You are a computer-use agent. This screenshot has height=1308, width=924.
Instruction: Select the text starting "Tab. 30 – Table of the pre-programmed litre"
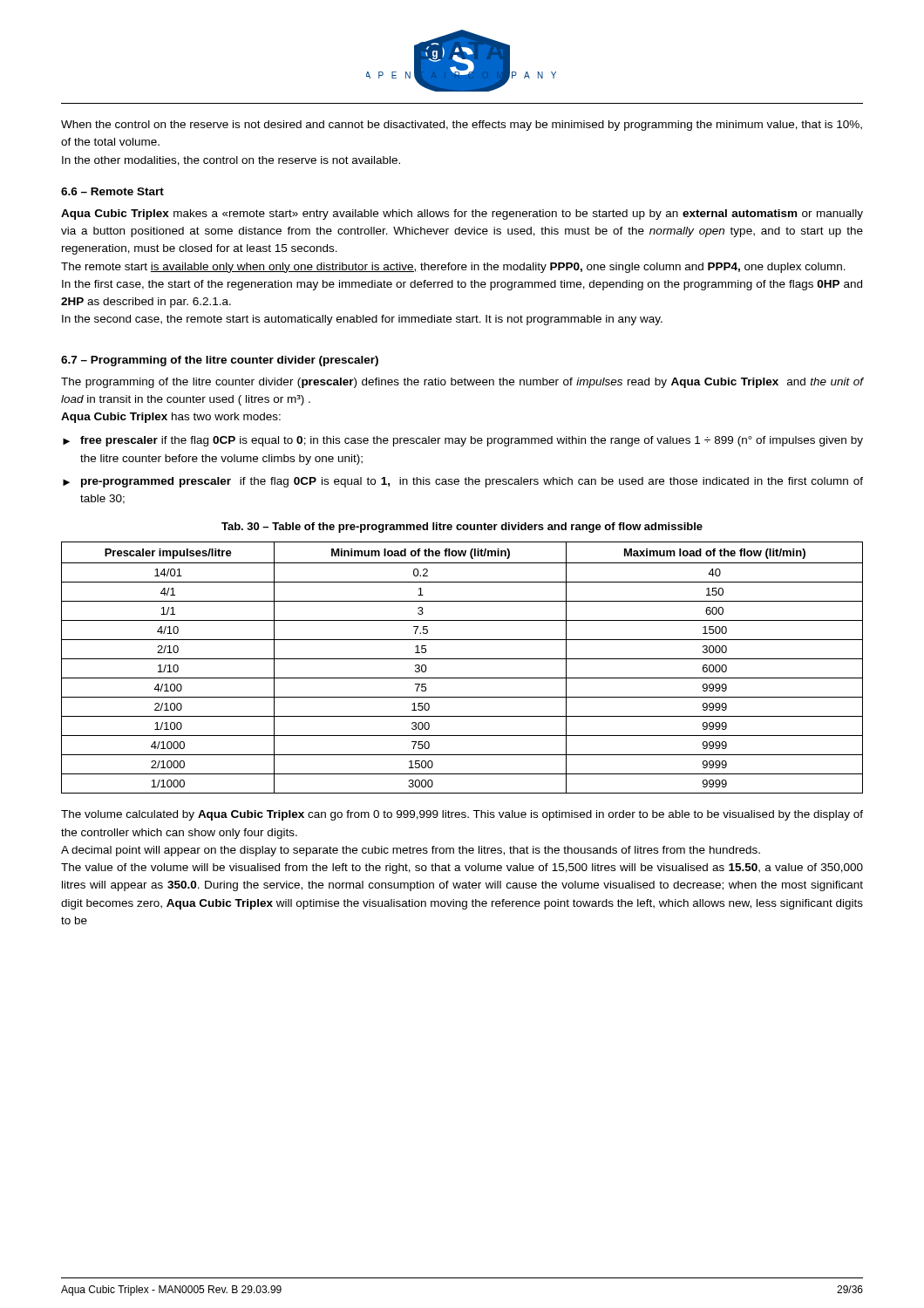[462, 526]
